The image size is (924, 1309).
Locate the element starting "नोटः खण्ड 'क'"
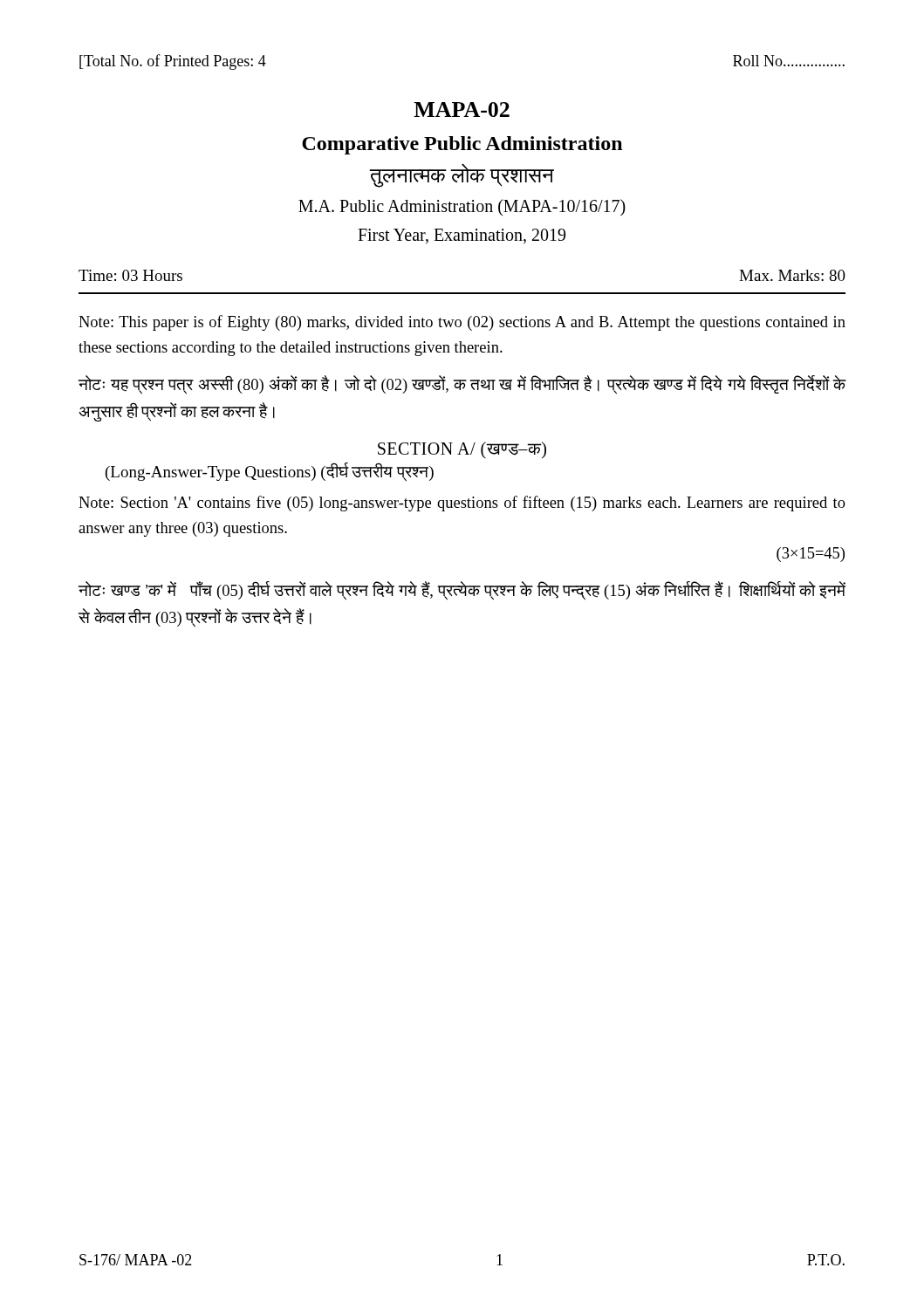pos(462,604)
